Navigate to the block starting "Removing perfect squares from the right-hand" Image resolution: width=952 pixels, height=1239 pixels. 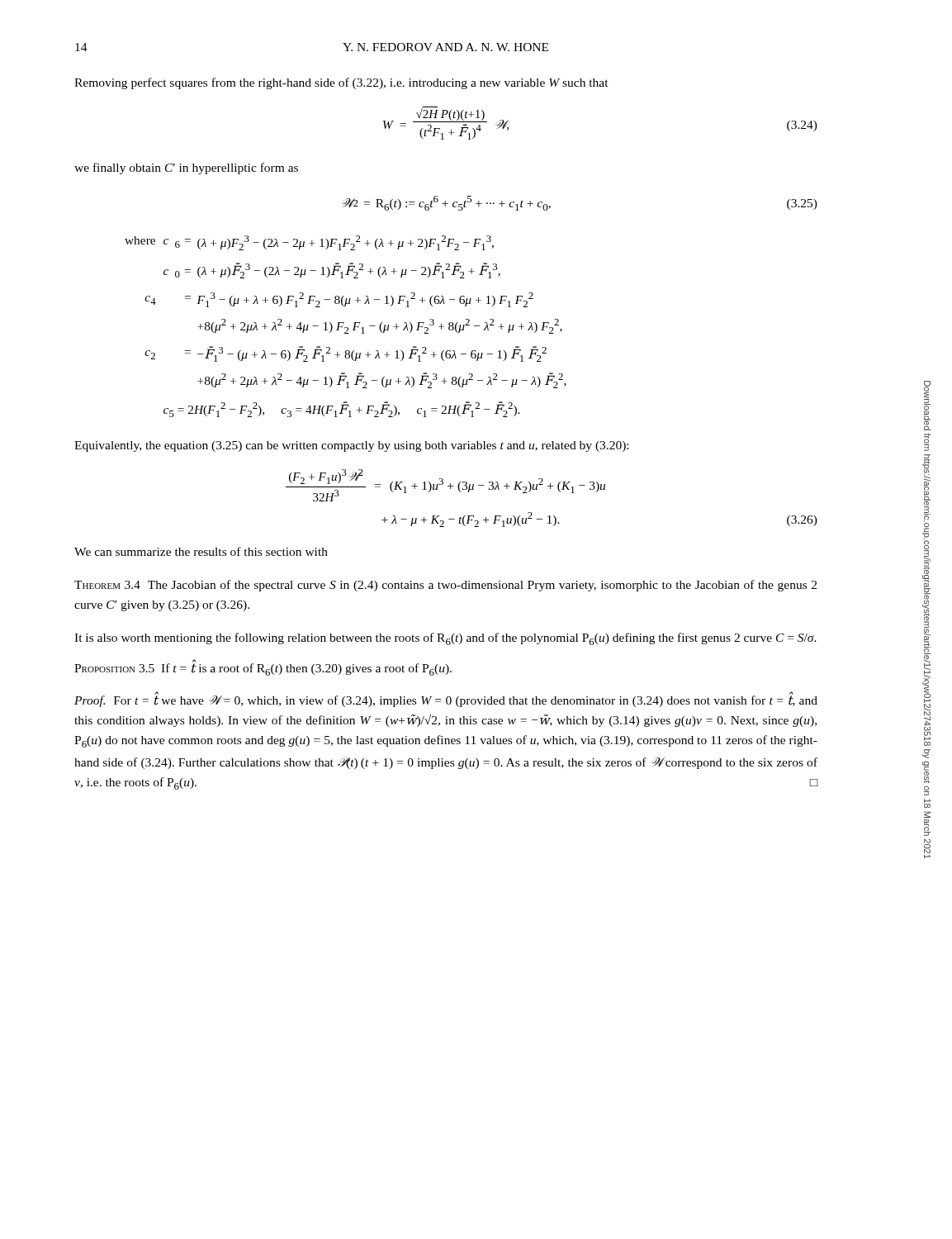pyautogui.click(x=341, y=82)
